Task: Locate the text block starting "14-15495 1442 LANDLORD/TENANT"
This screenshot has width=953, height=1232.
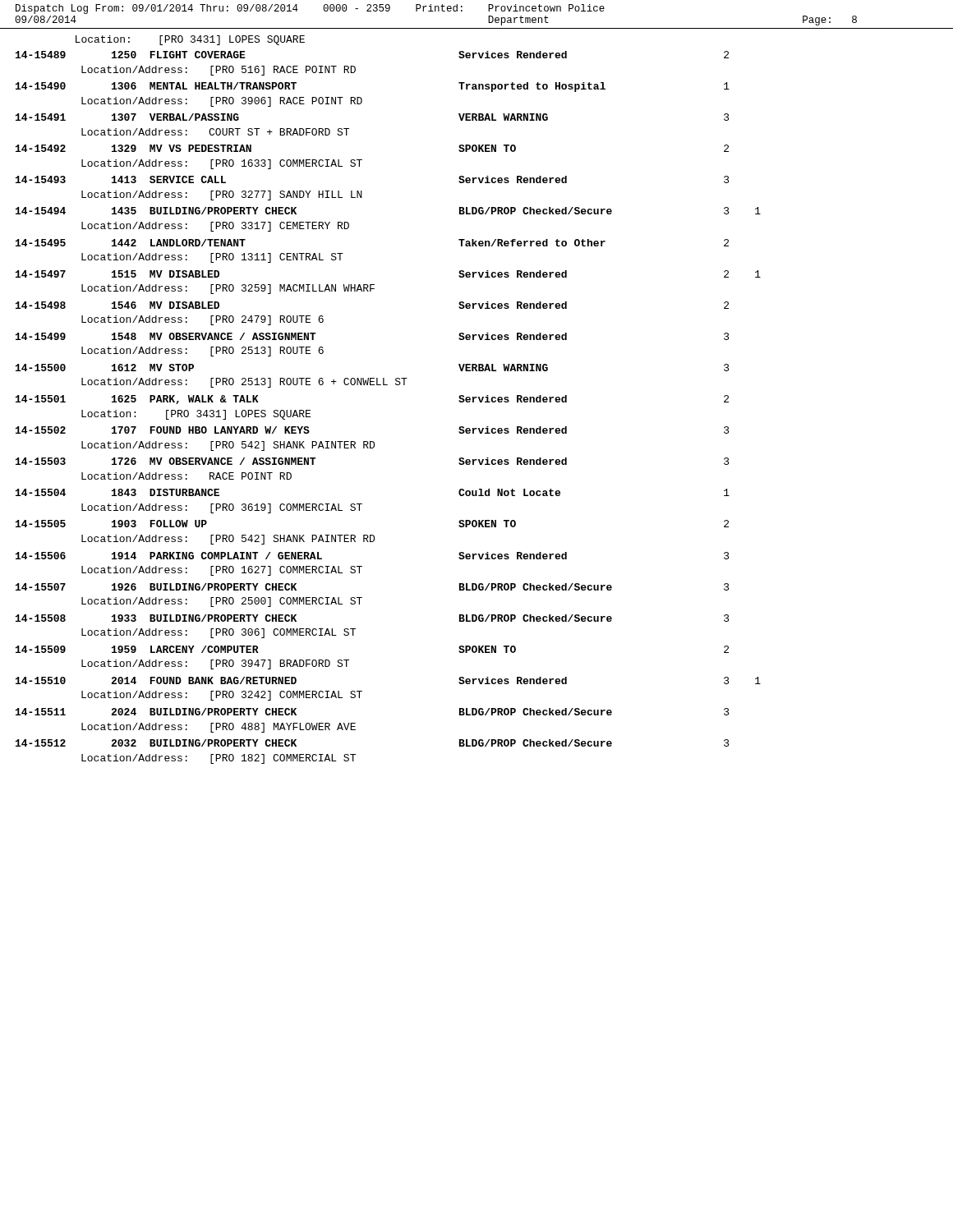Action: pos(37,243)
